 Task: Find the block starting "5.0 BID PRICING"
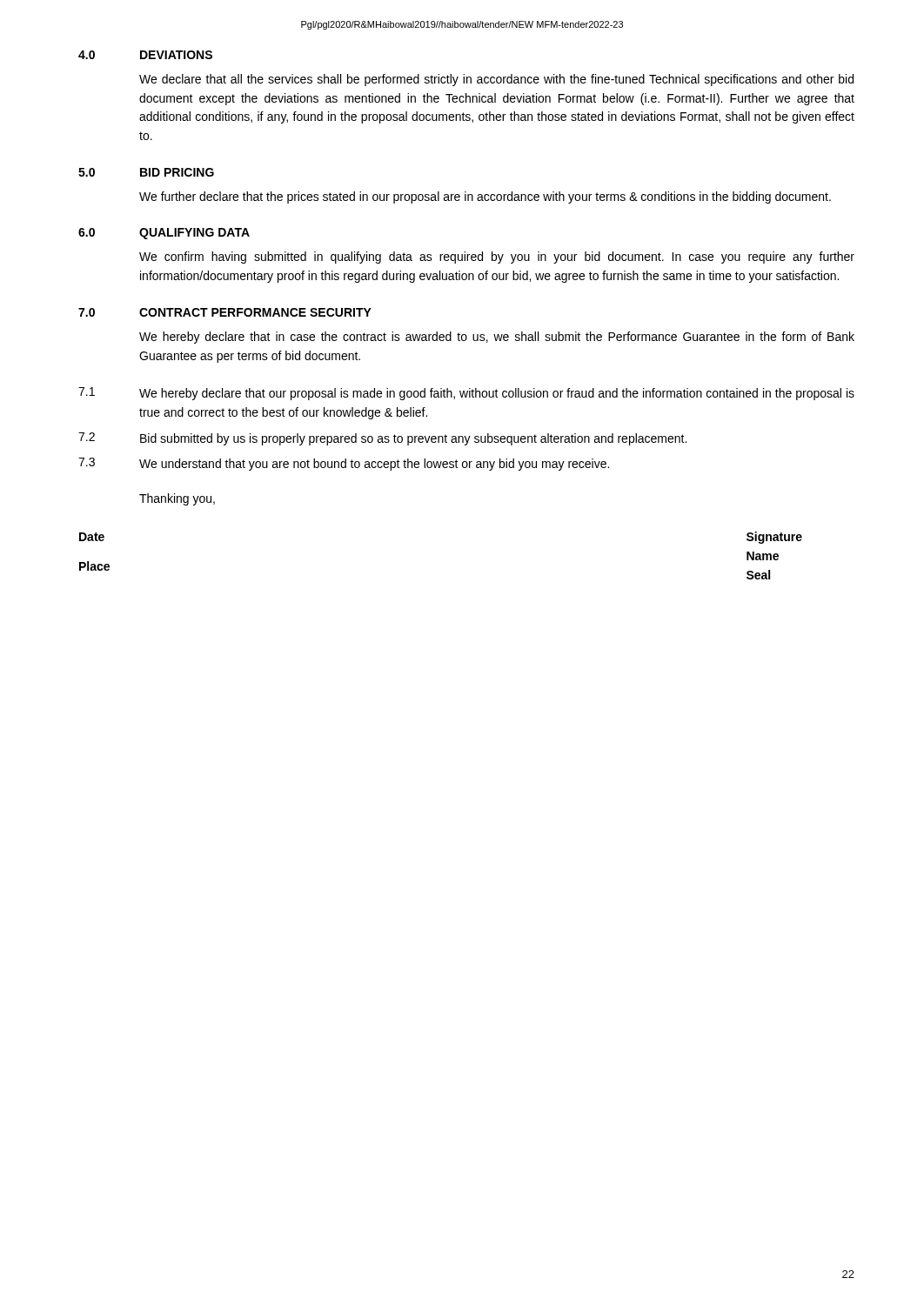click(x=146, y=172)
